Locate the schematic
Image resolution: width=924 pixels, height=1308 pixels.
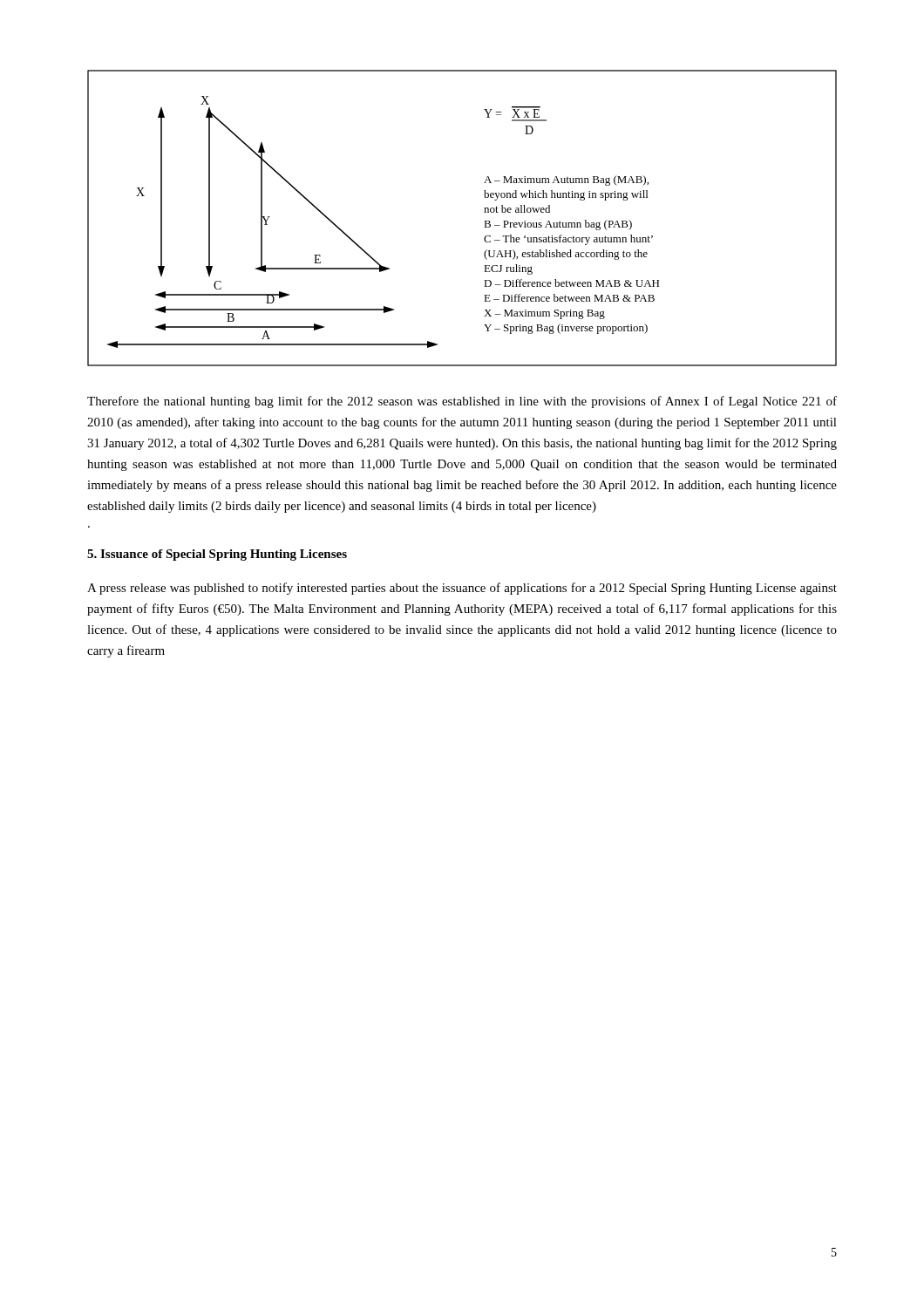point(462,218)
